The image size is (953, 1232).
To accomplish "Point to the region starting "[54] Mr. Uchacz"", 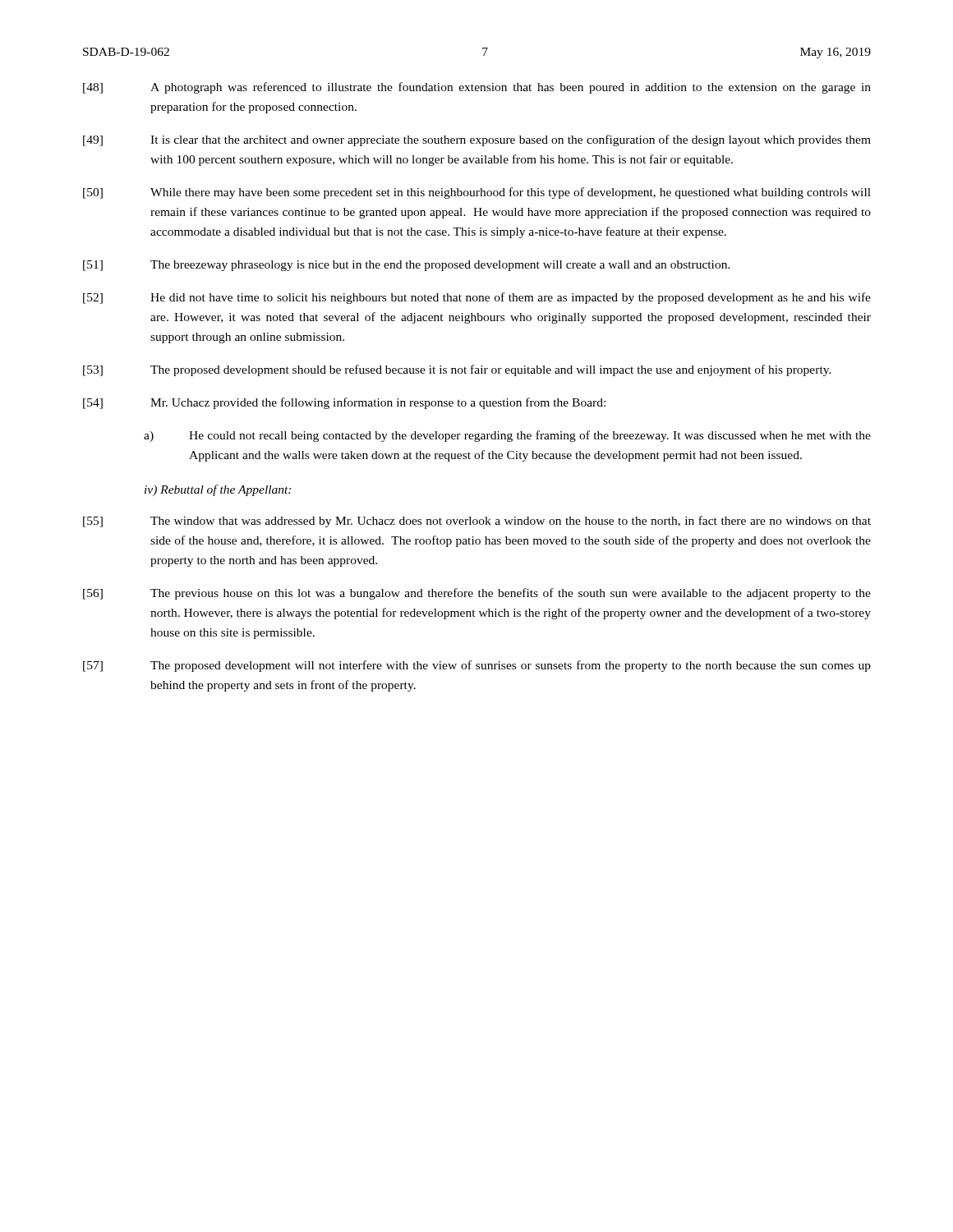I will tap(476, 403).
